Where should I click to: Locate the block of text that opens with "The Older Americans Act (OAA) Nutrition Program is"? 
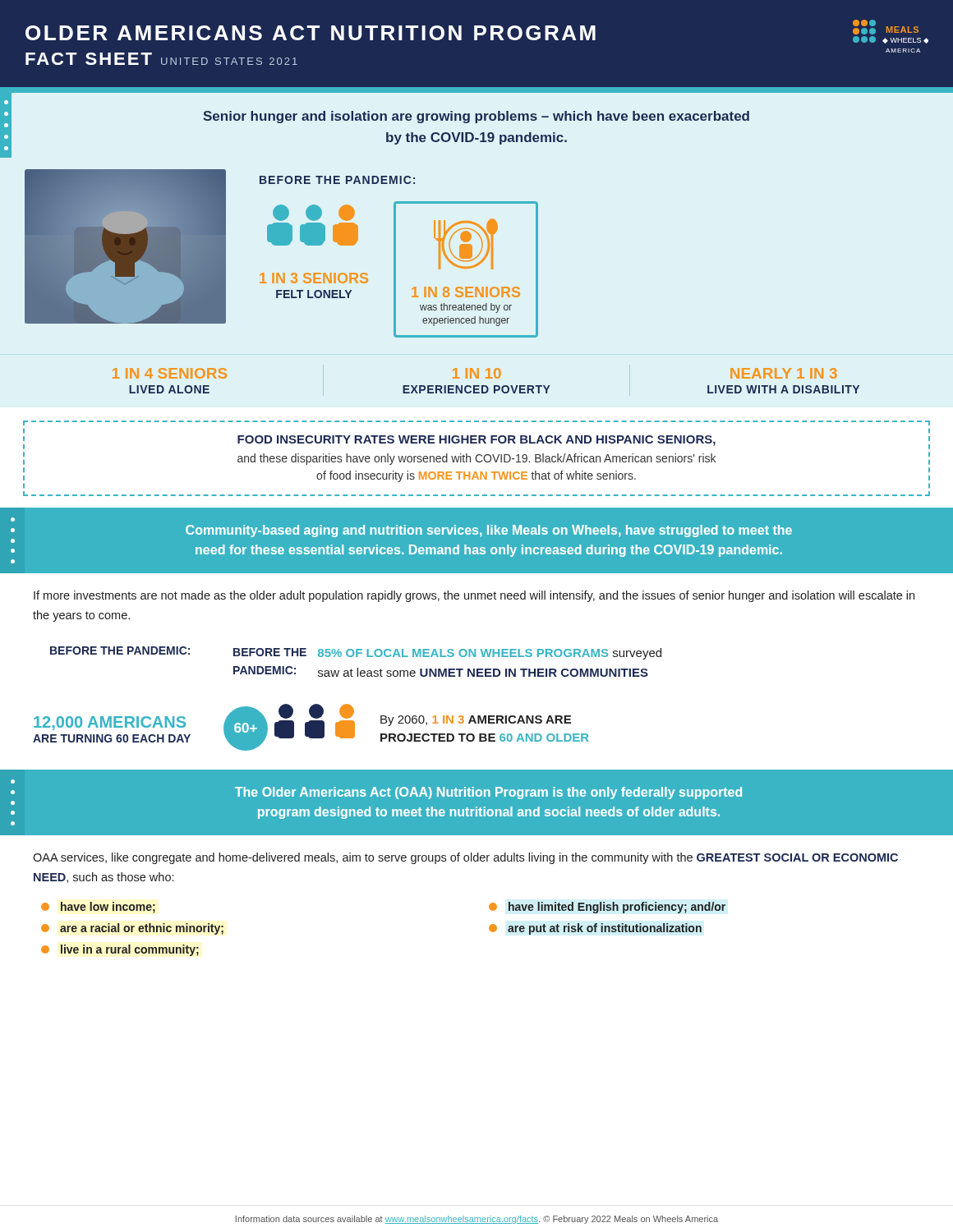click(489, 802)
